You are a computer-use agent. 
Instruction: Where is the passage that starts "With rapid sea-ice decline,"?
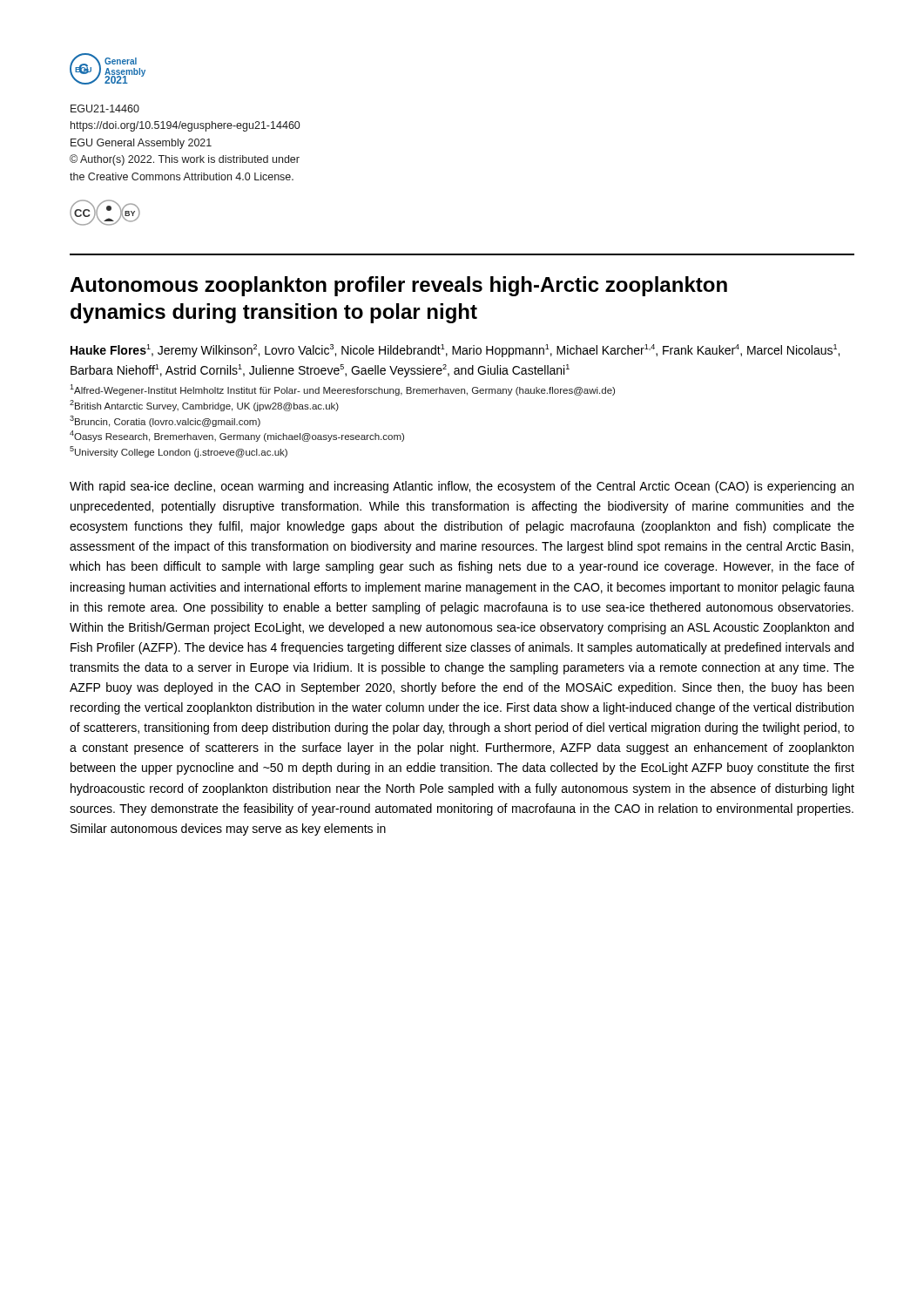point(462,657)
